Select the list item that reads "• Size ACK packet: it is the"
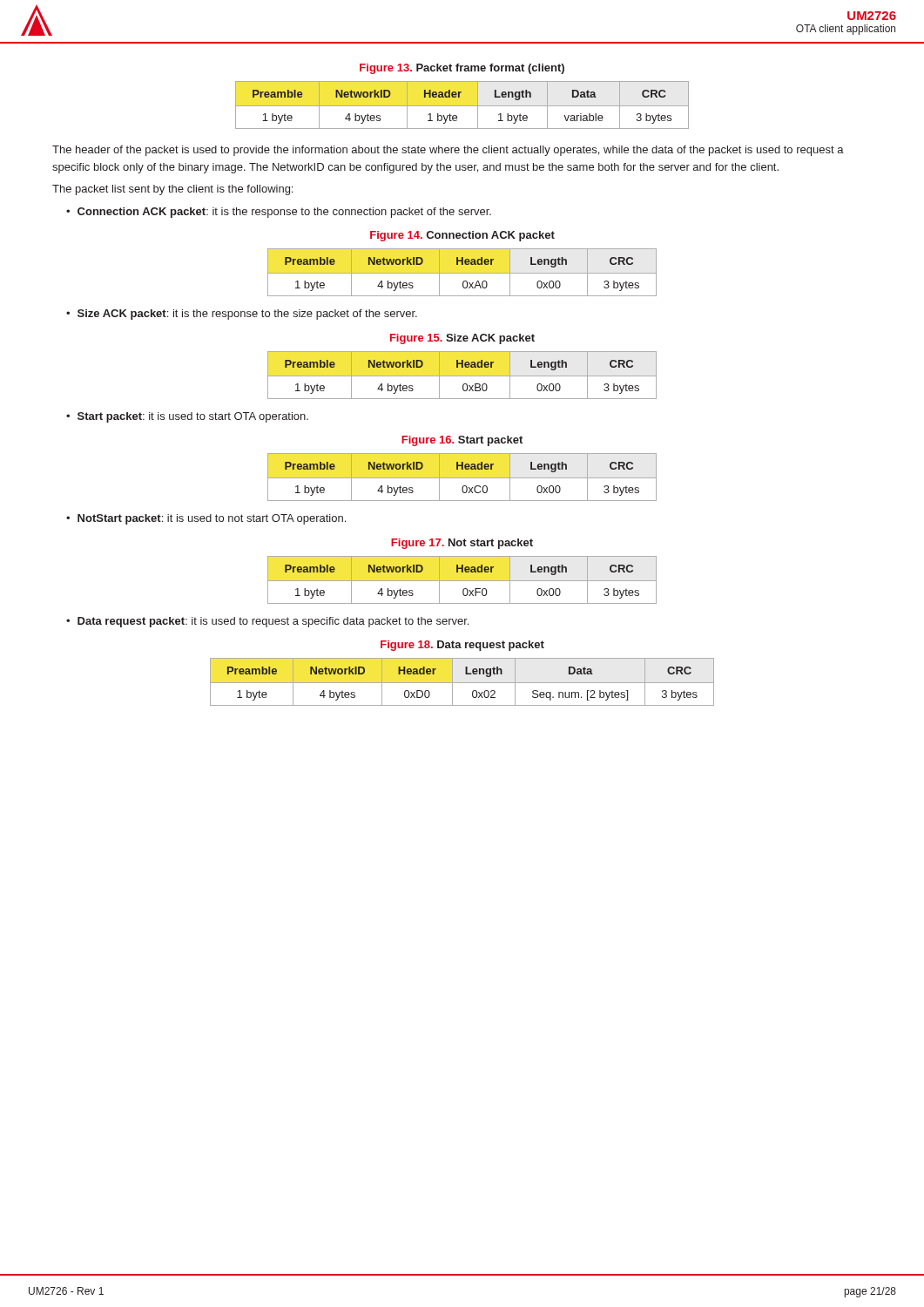 [242, 313]
